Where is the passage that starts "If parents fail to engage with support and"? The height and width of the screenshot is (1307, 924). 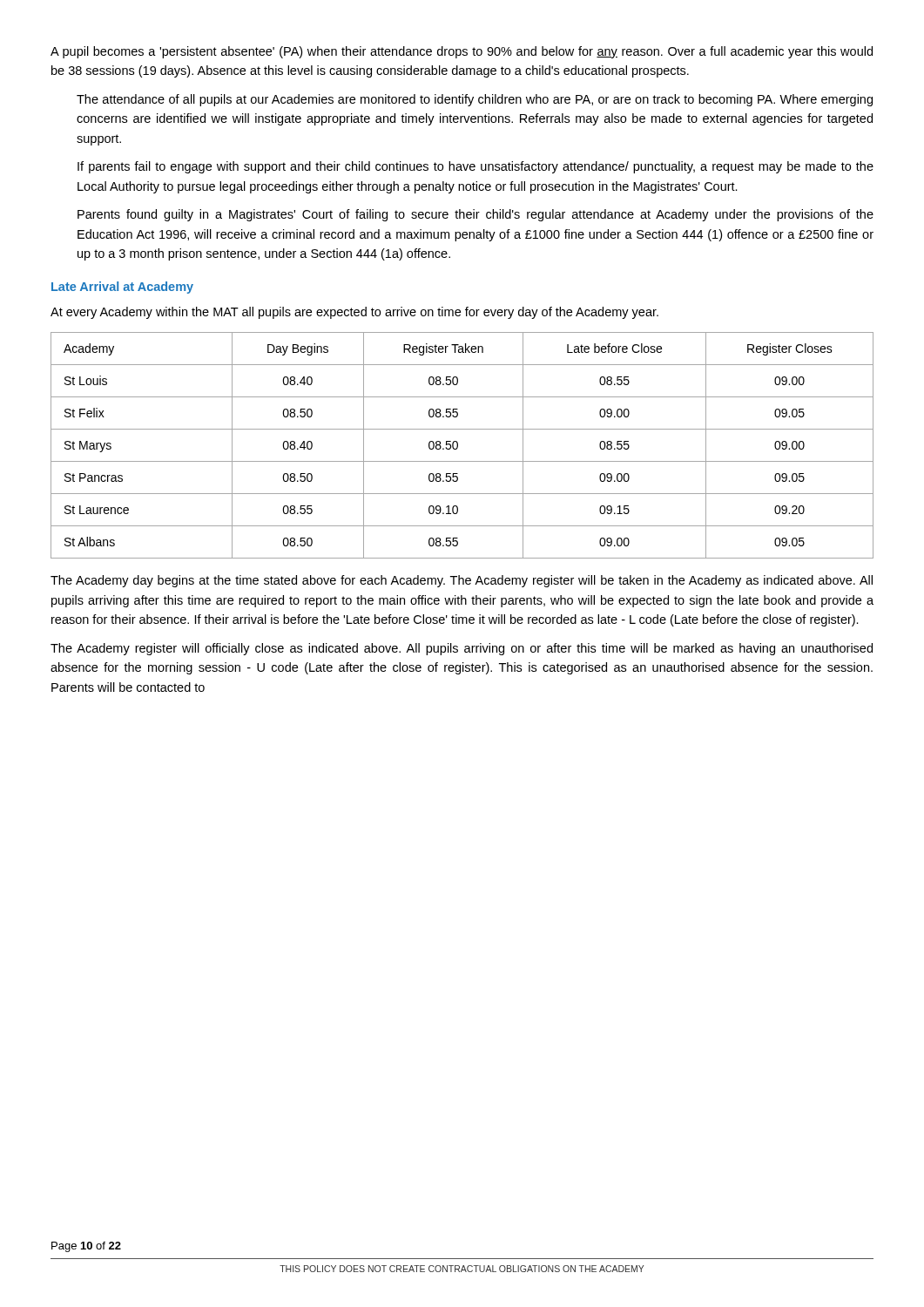[x=475, y=177]
